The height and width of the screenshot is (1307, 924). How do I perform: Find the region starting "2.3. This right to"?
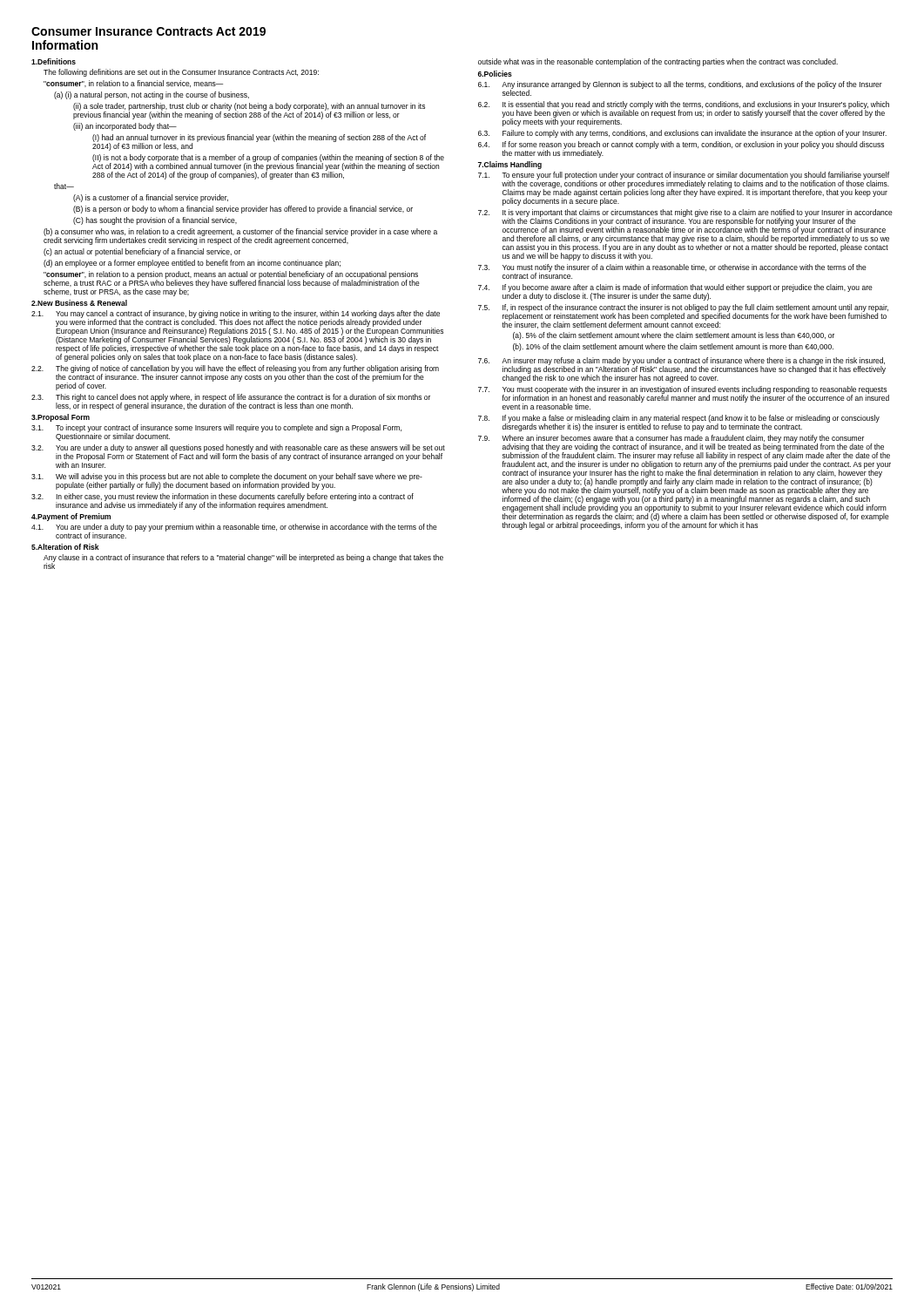click(239, 402)
